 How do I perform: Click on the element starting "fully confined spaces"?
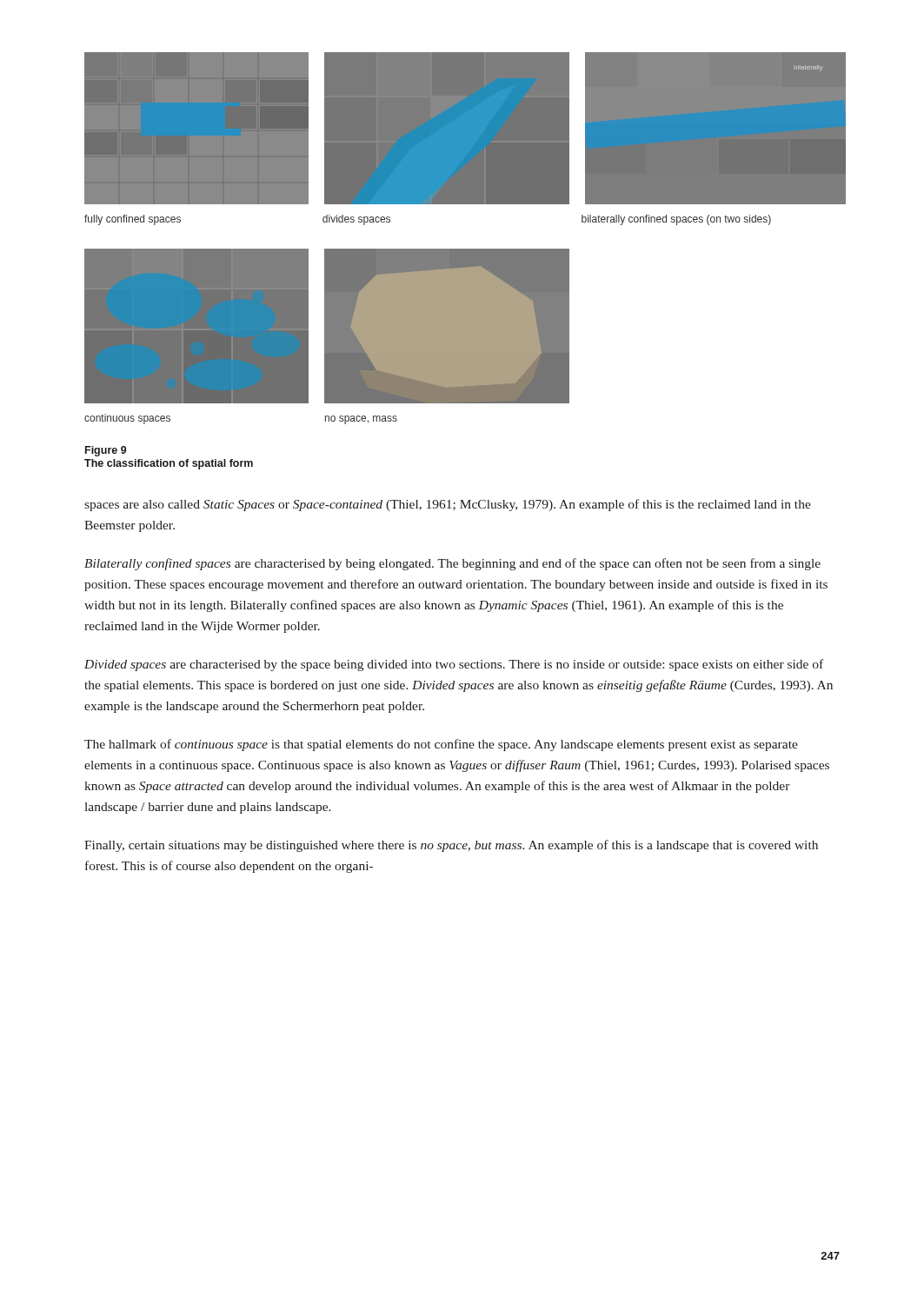click(x=133, y=219)
